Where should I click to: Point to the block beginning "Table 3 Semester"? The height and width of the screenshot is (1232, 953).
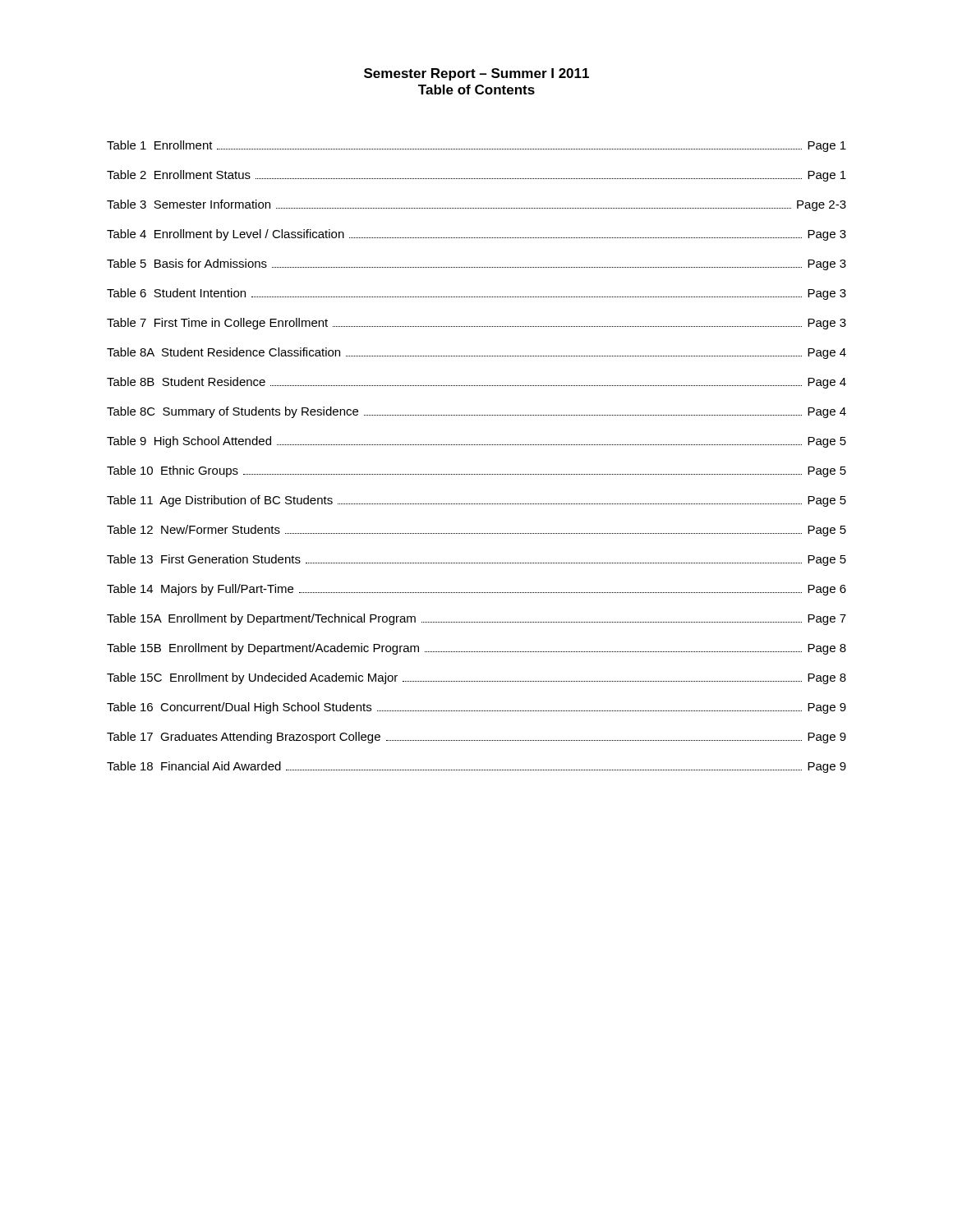(x=476, y=204)
